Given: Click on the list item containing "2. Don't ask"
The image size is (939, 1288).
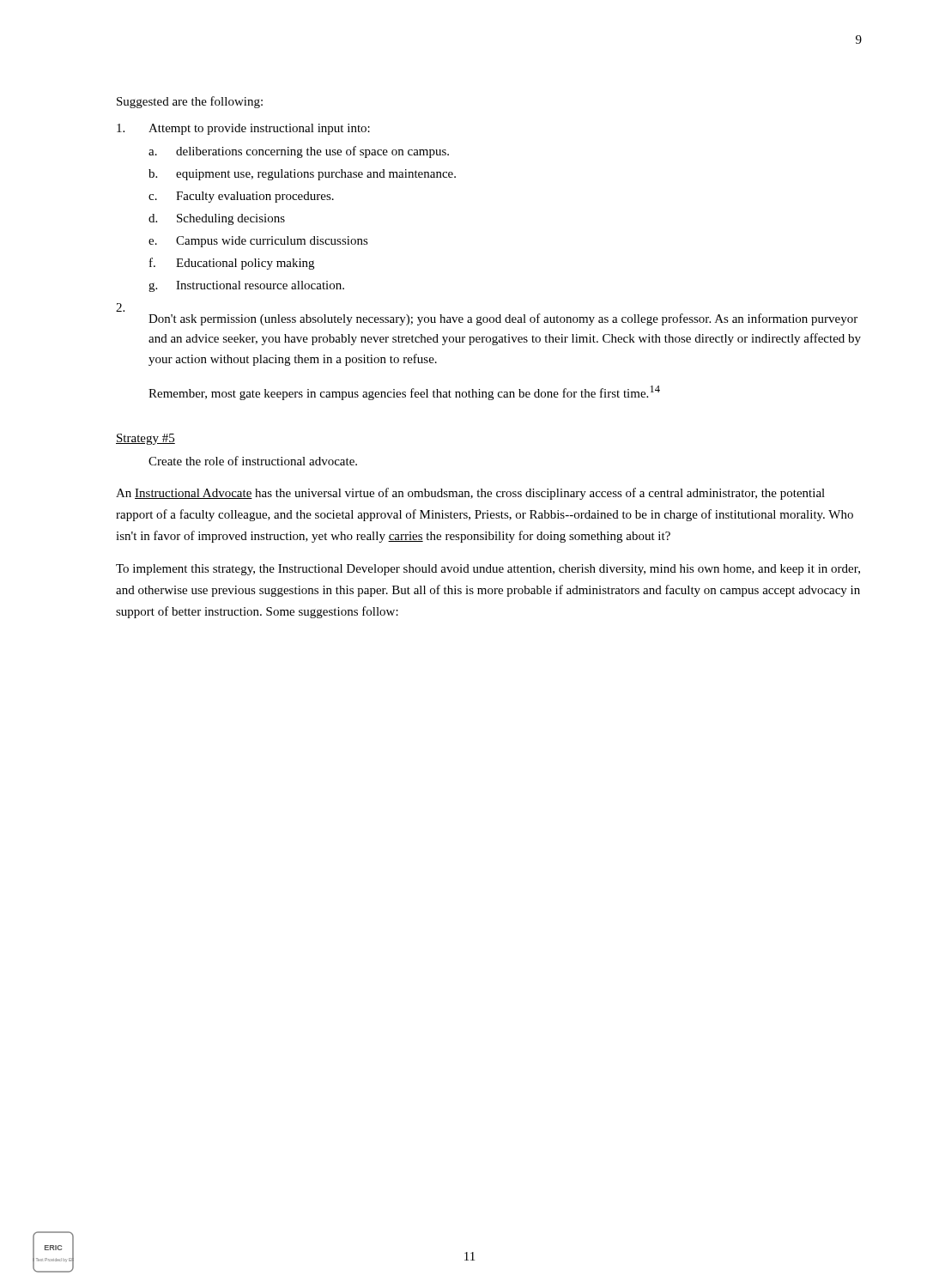Looking at the screenshot, I should pos(489,335).
